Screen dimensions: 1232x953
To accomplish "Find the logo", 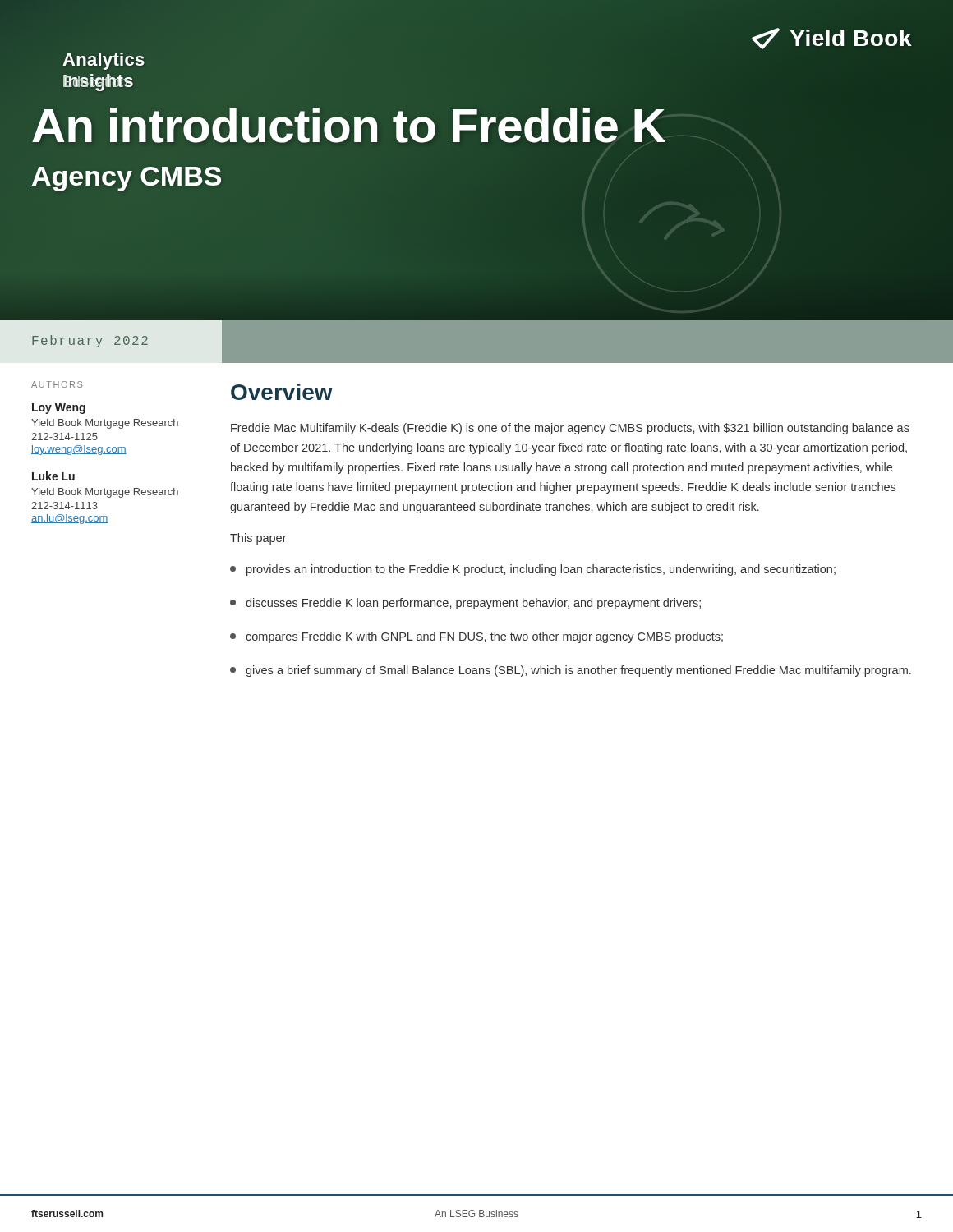I will pos(831,39).
